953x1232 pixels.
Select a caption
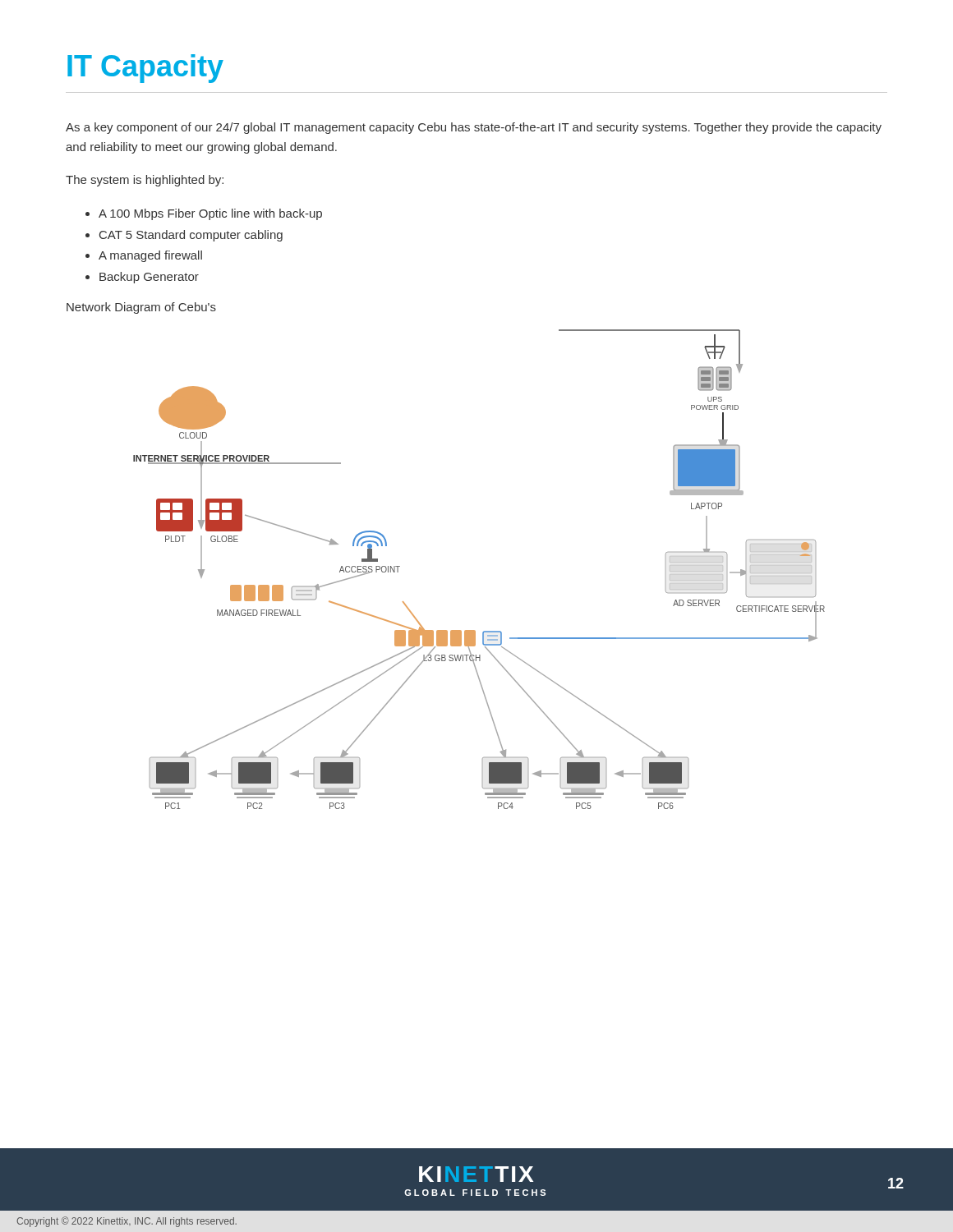141,307
